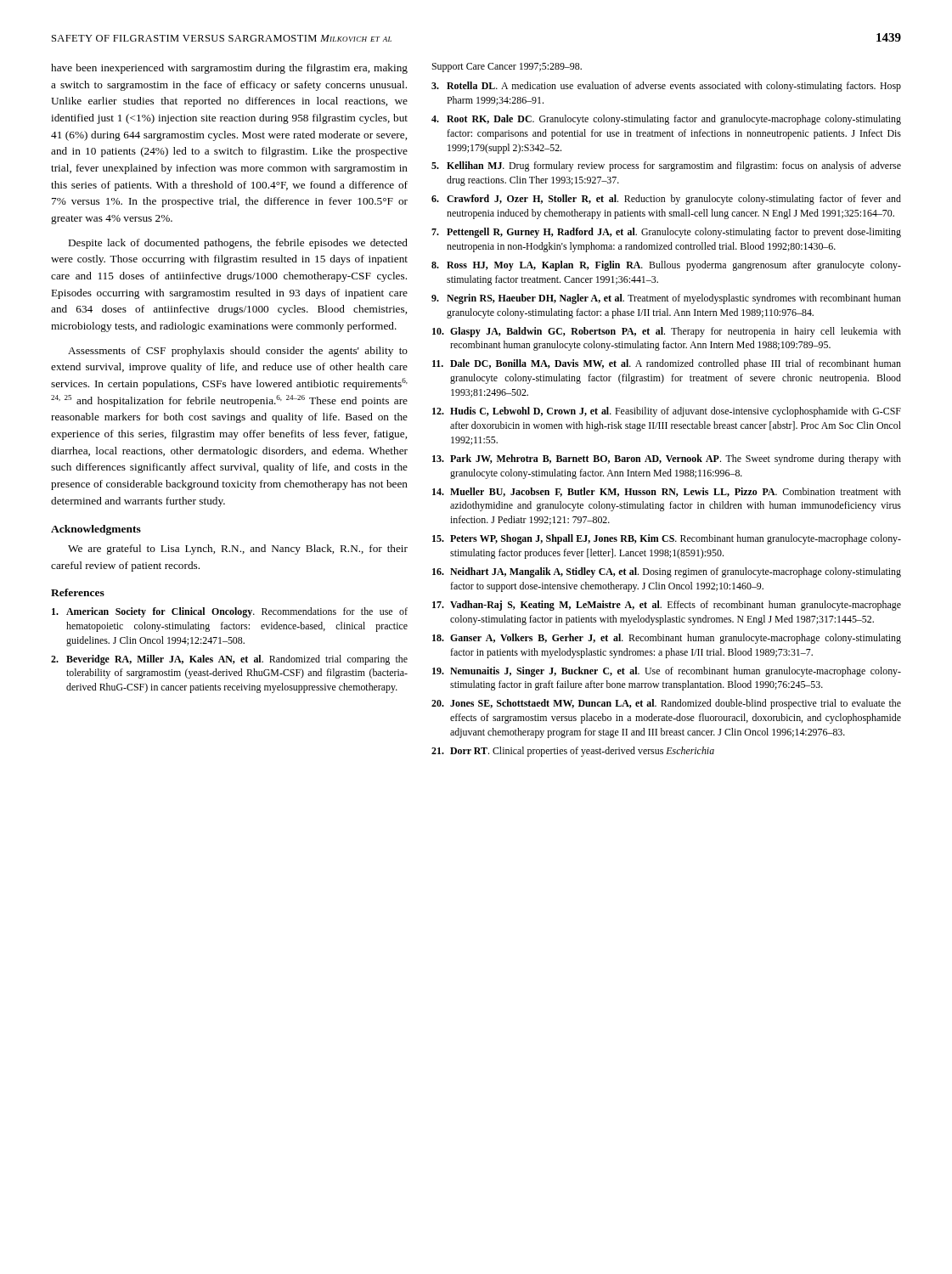Select the text starting "American Society for Clinical Oncology. Recommendations for"
The image size is (952, 1274).
pos(229,626)
